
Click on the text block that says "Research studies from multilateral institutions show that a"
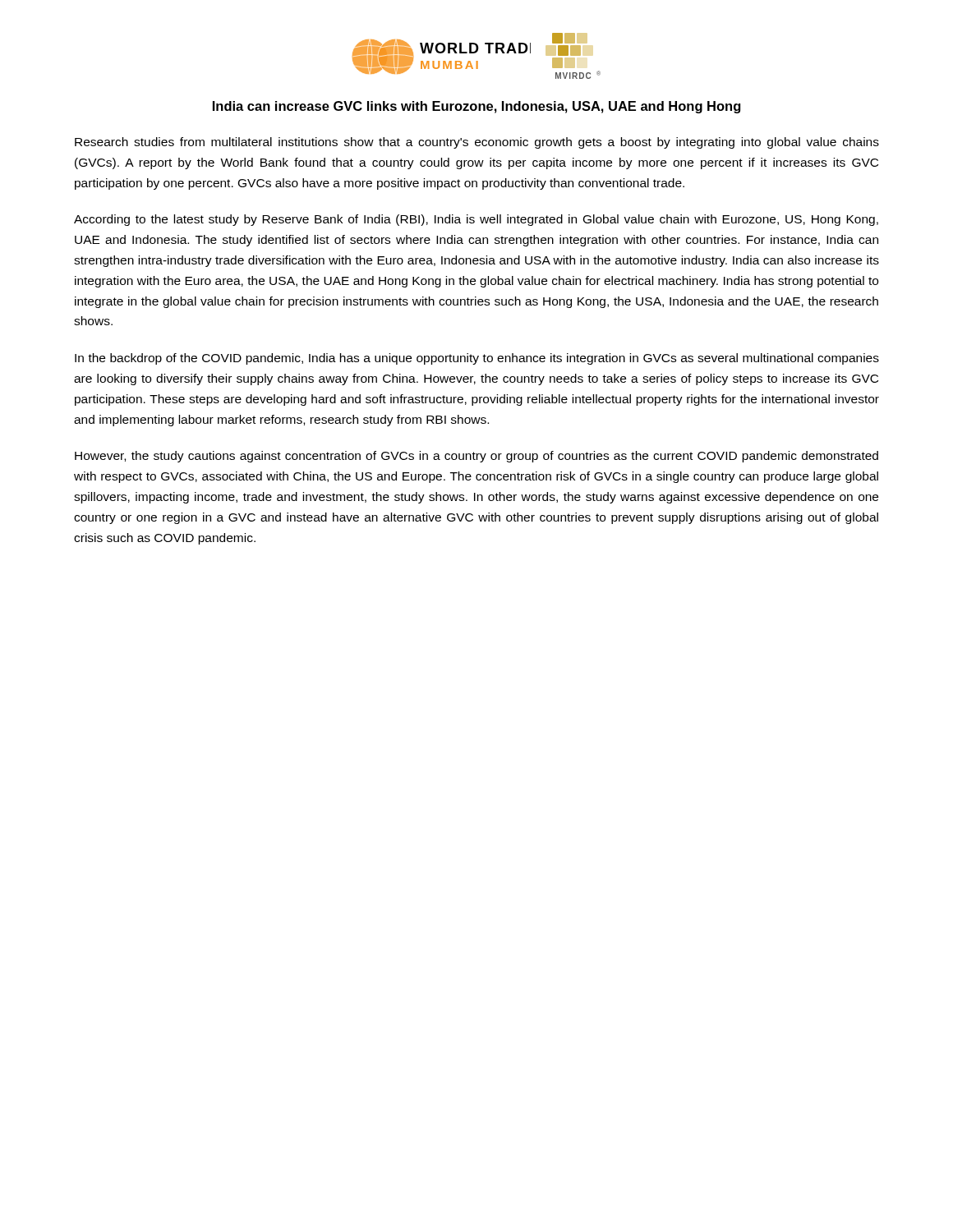point(476,162)
